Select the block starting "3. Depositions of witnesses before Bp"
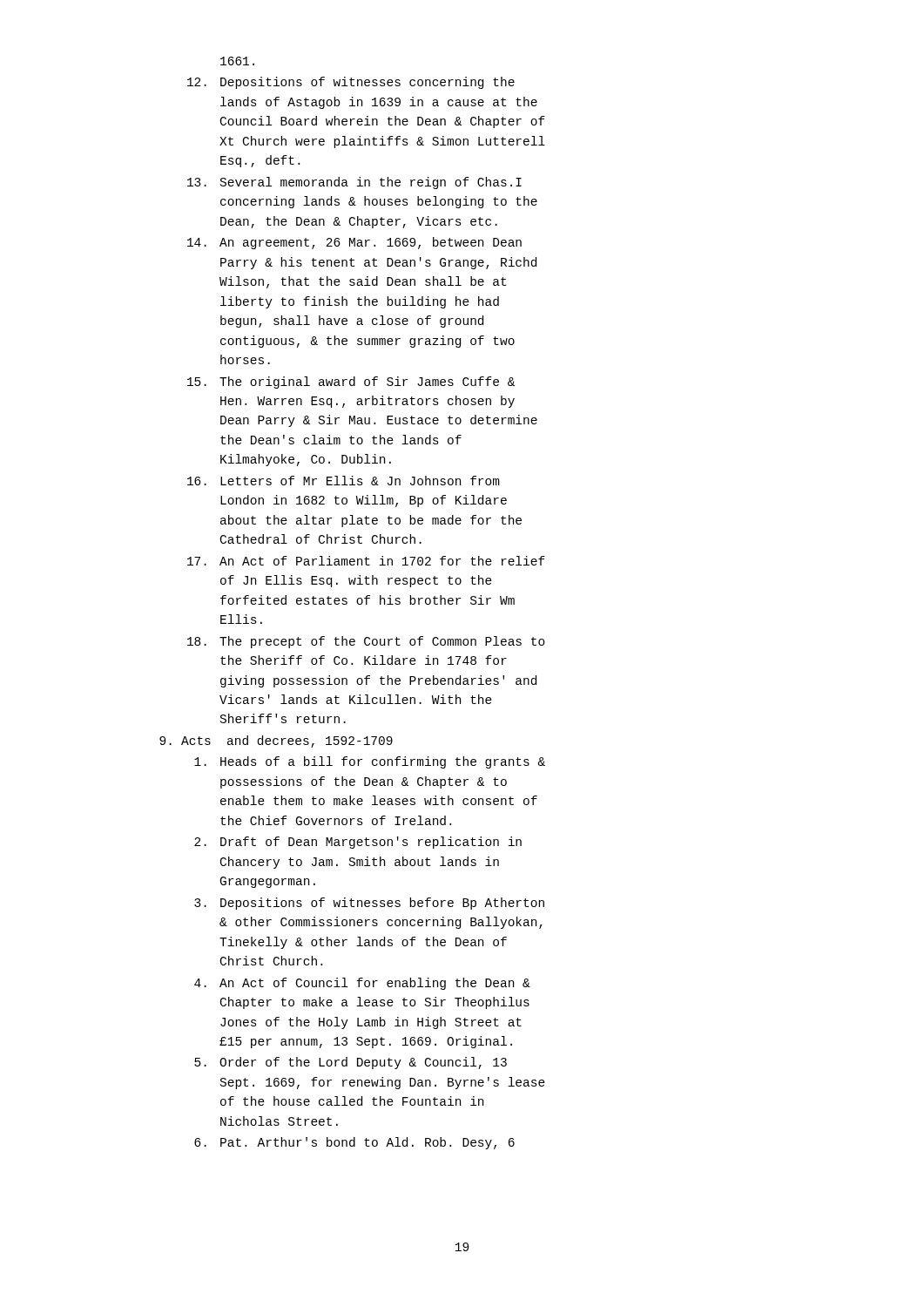Screen dimensions: 1307x924 (x=497, y=933)
